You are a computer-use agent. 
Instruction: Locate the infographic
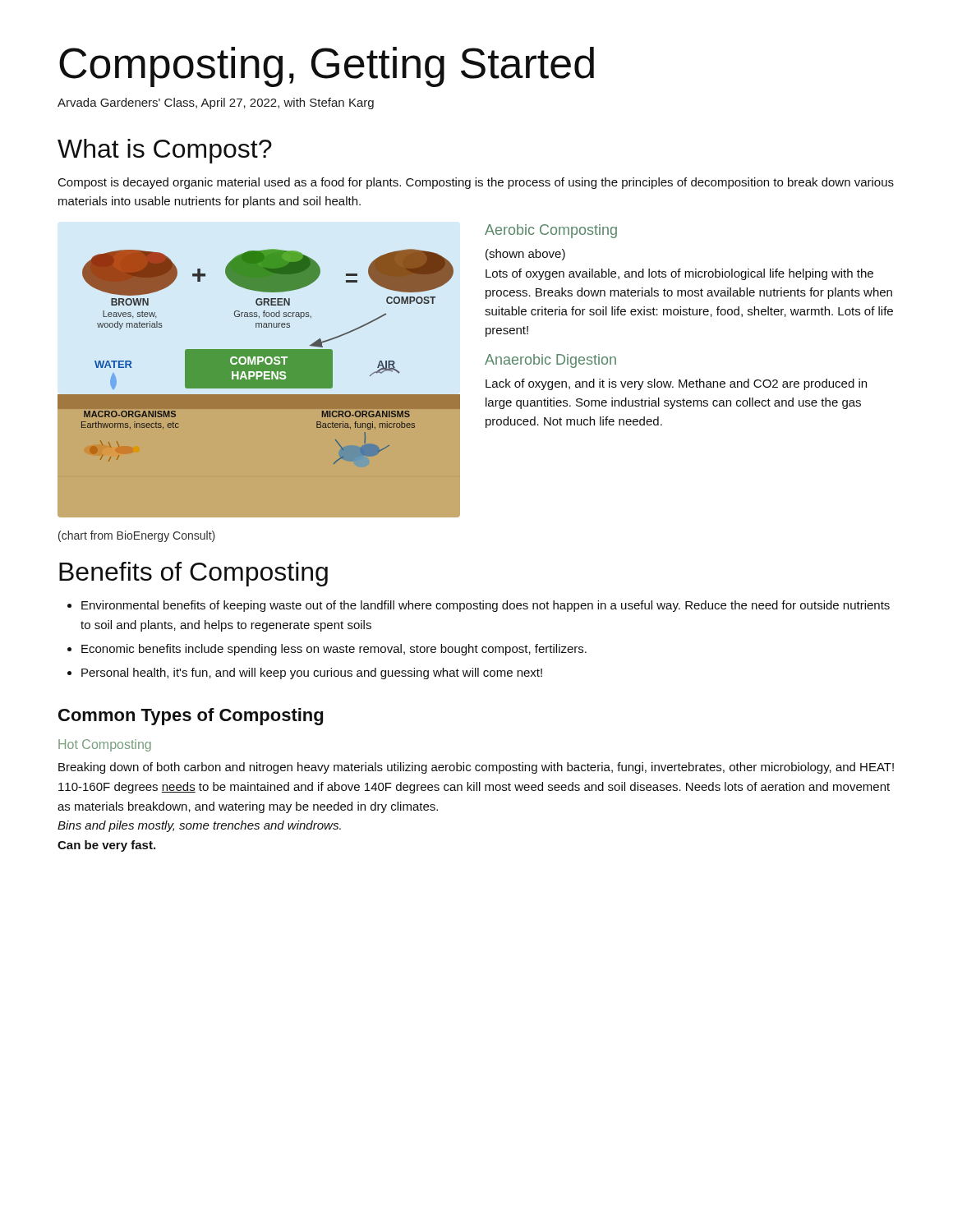259,372
